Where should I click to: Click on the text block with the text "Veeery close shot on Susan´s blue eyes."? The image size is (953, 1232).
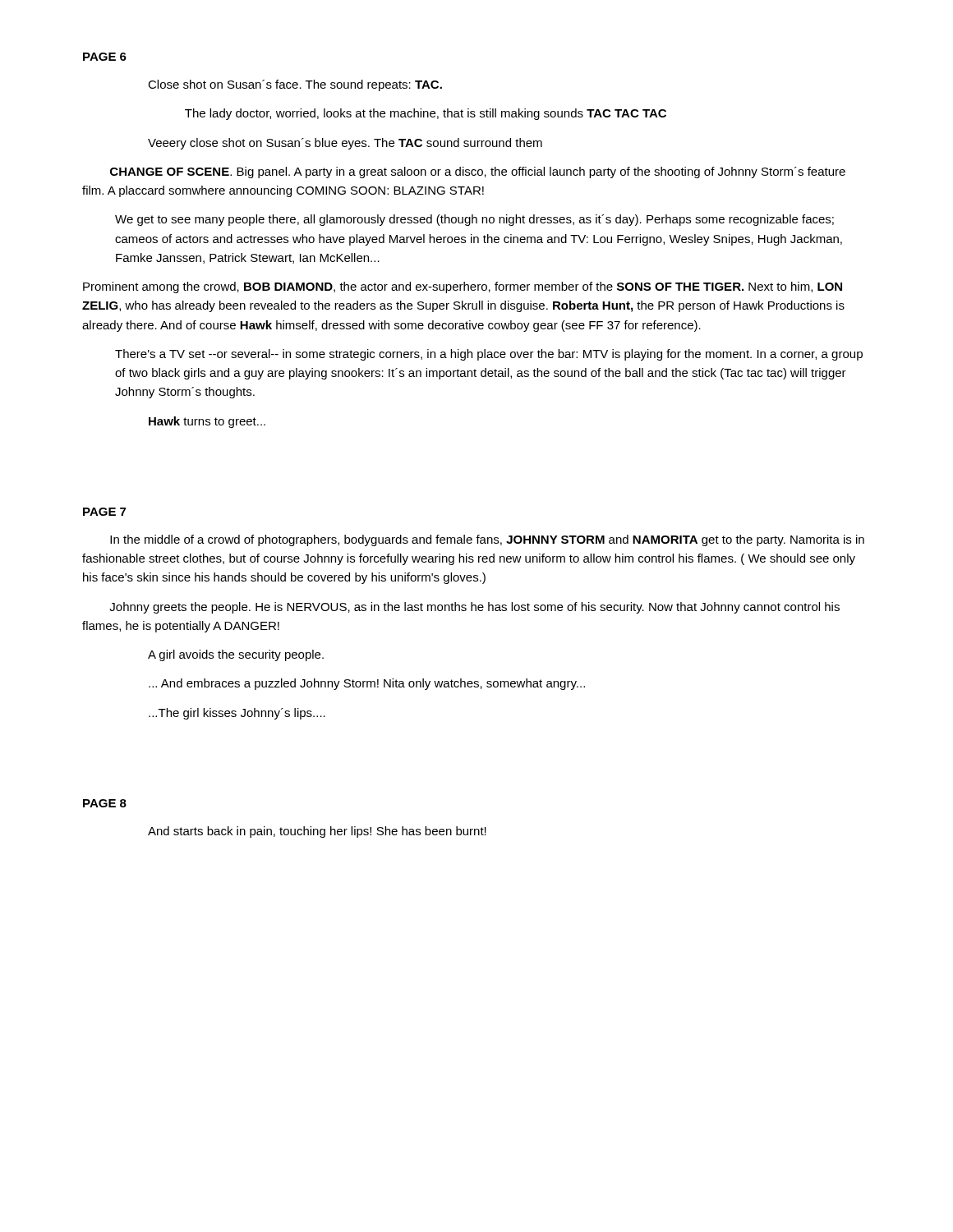click(x=345, y=142)
